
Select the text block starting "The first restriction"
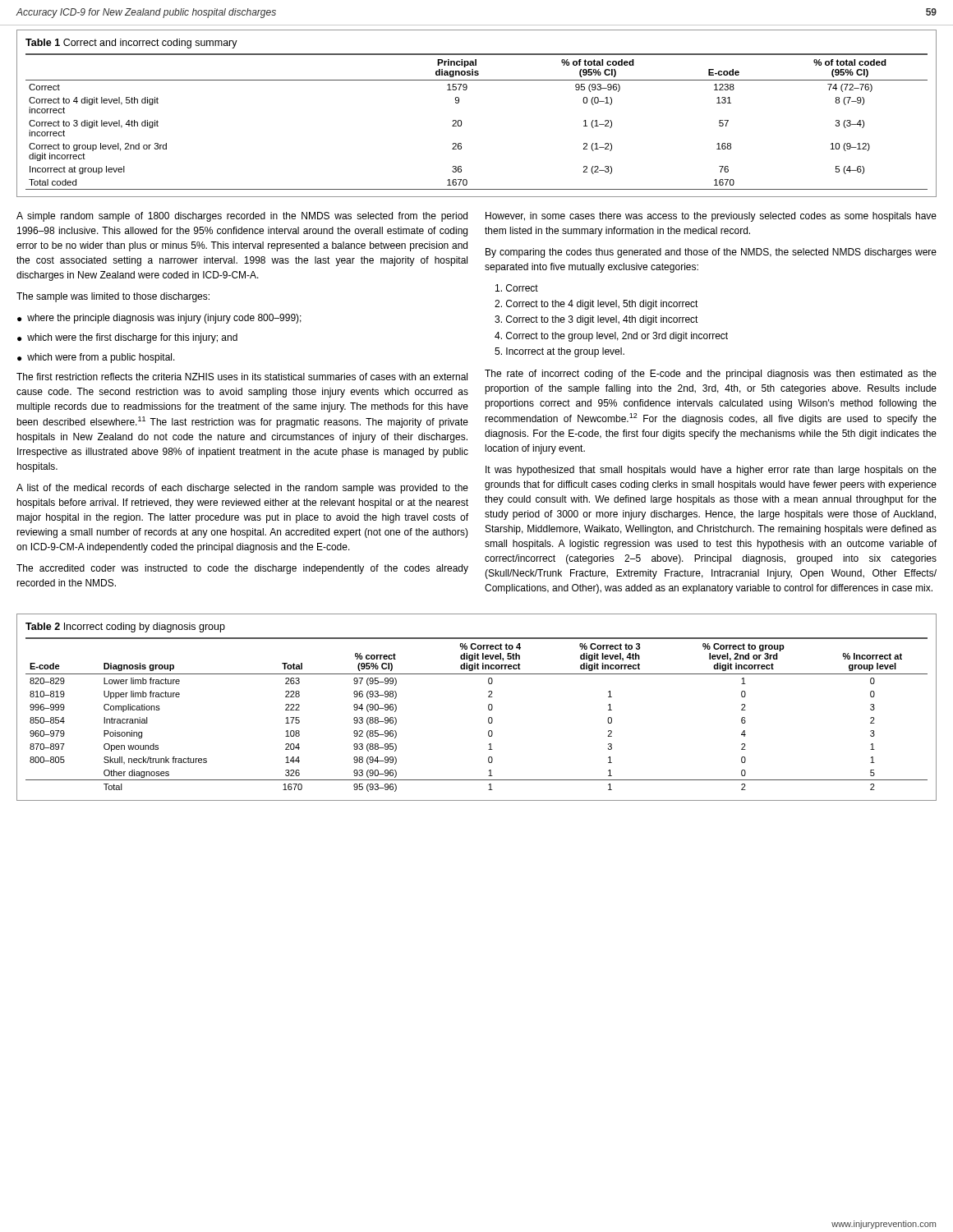242,480
